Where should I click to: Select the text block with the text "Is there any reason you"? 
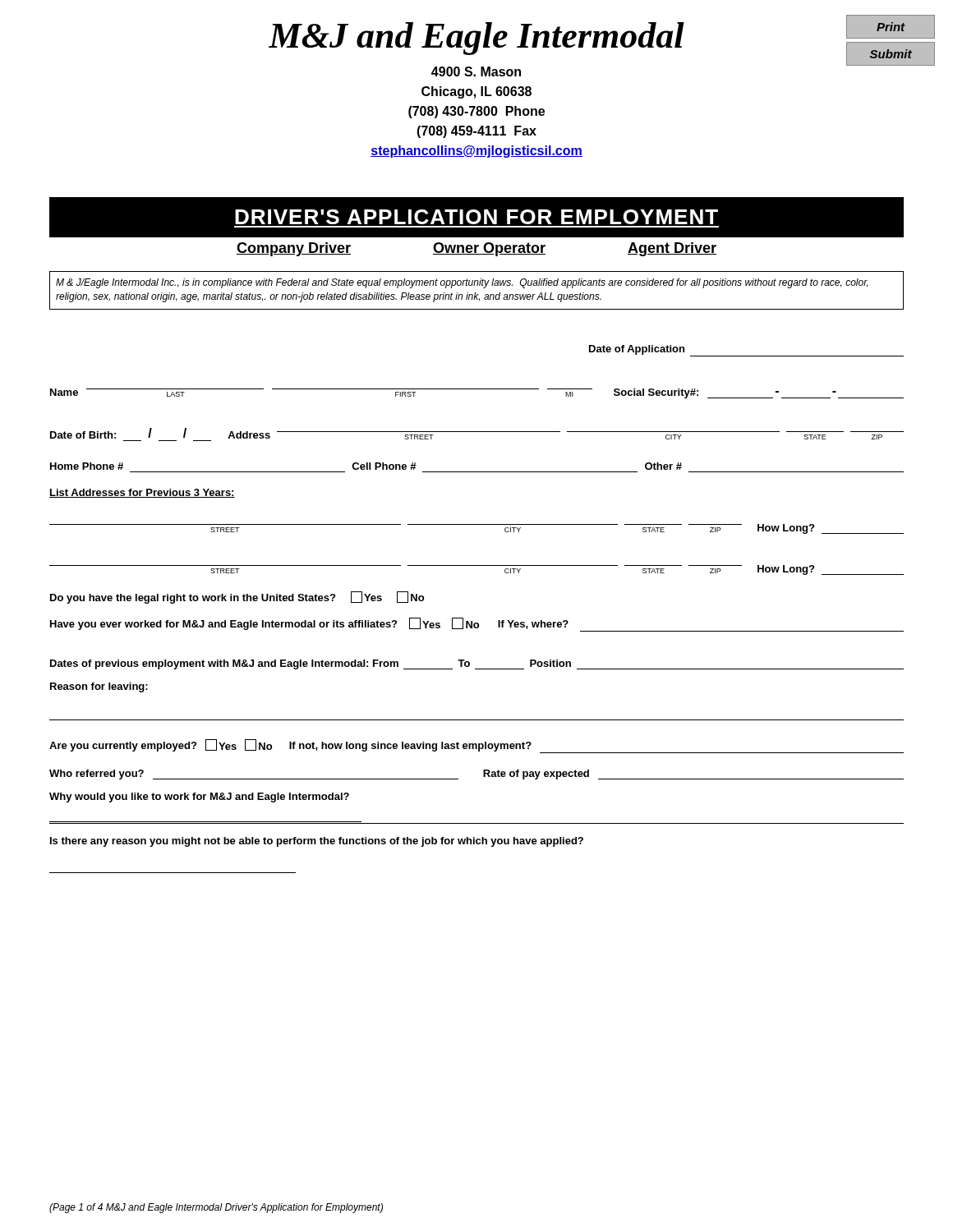(317, 854)
